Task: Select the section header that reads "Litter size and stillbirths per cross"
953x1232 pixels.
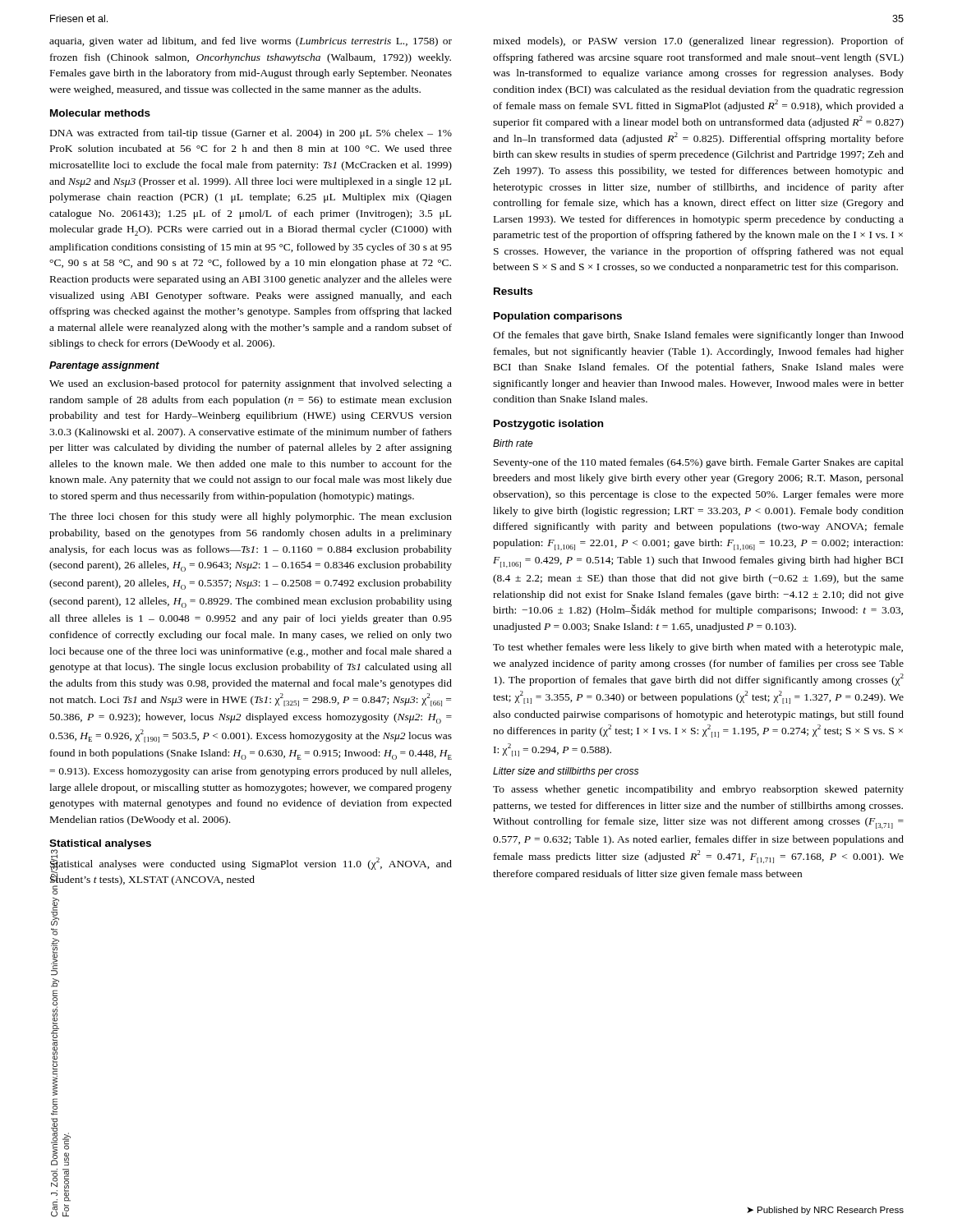Action: (566, 771)
